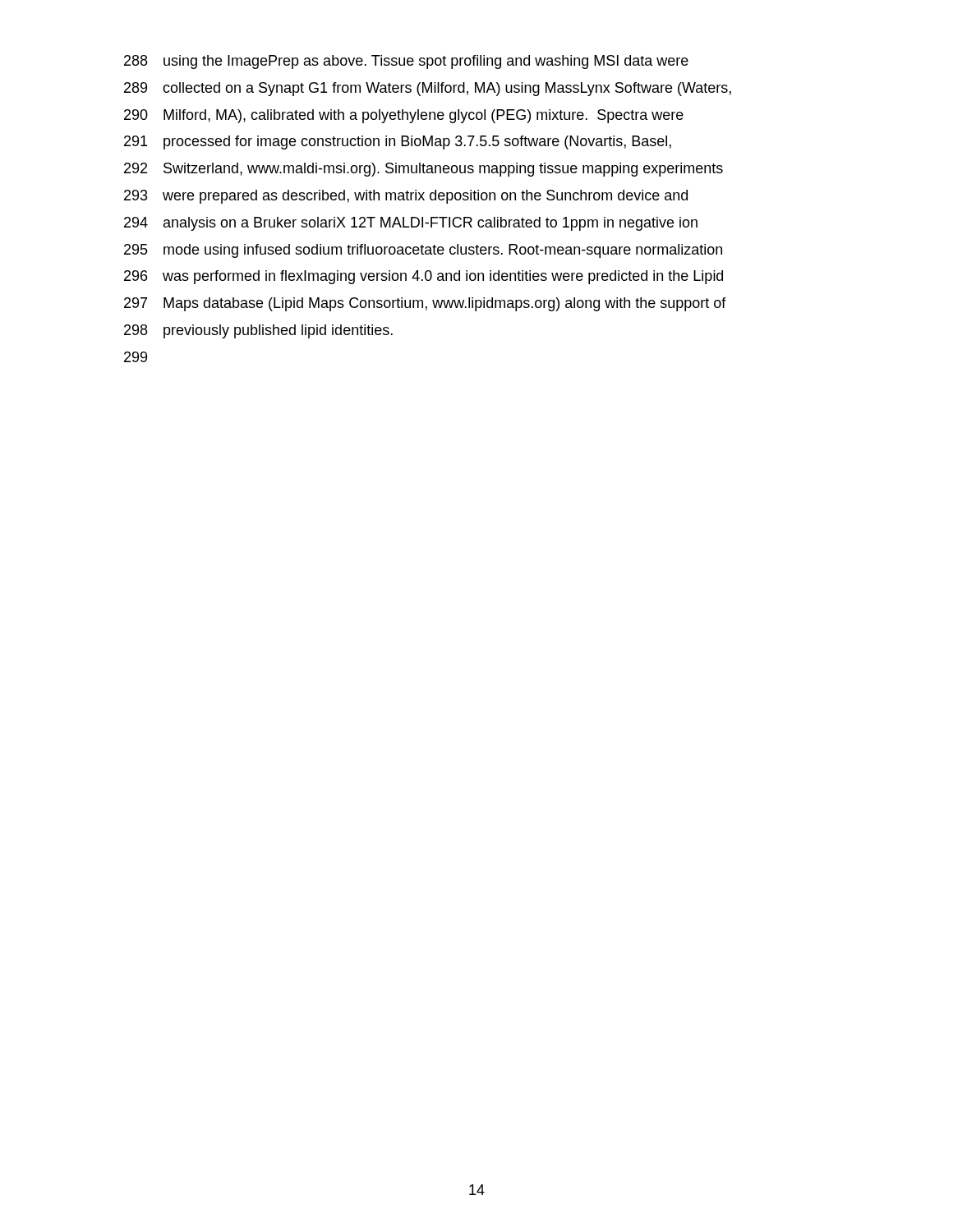
Task: Locate the text block containing "295 mode using infused sodium"
Action: (476, 250)
